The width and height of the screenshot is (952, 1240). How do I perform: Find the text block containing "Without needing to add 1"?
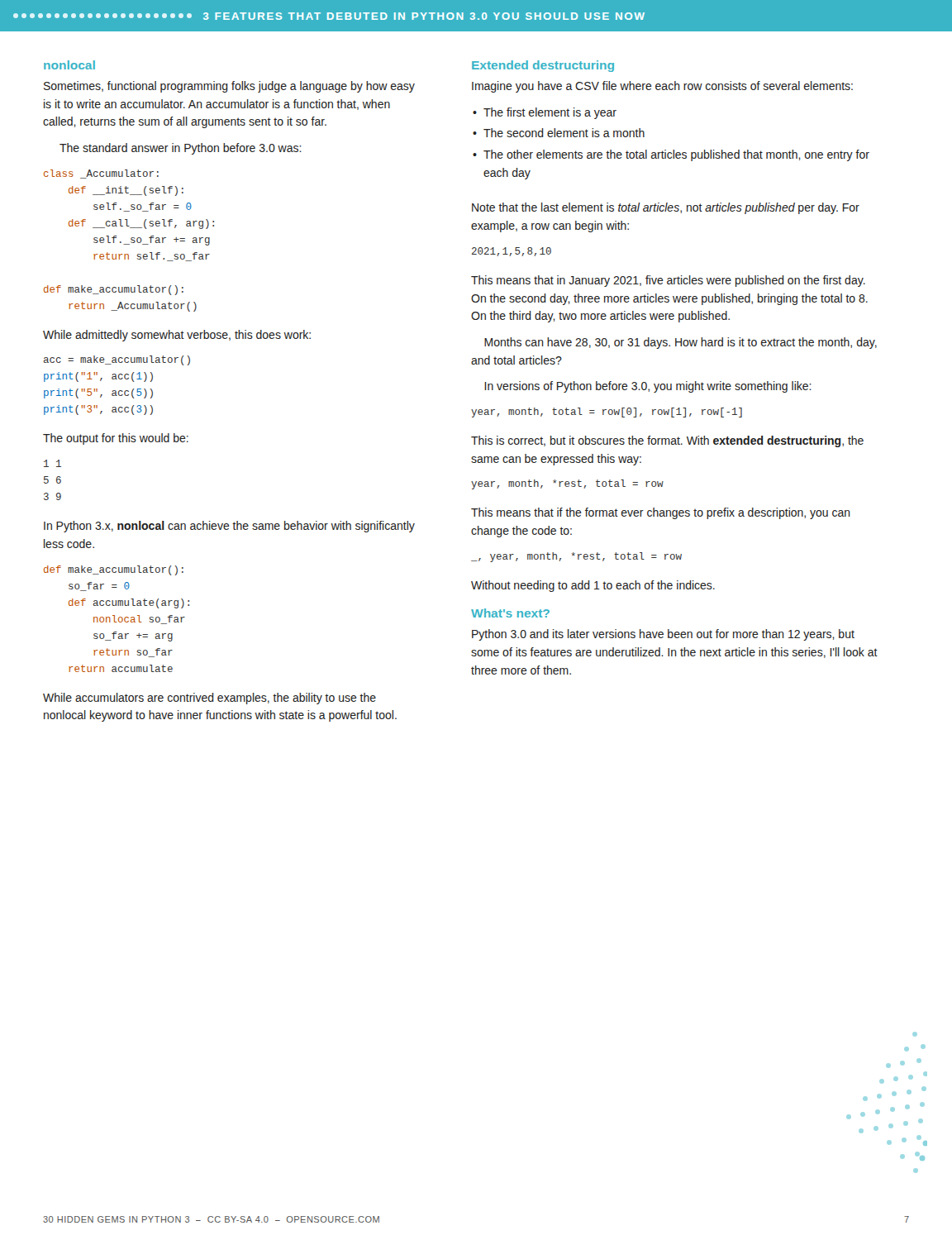coord(593,585)
